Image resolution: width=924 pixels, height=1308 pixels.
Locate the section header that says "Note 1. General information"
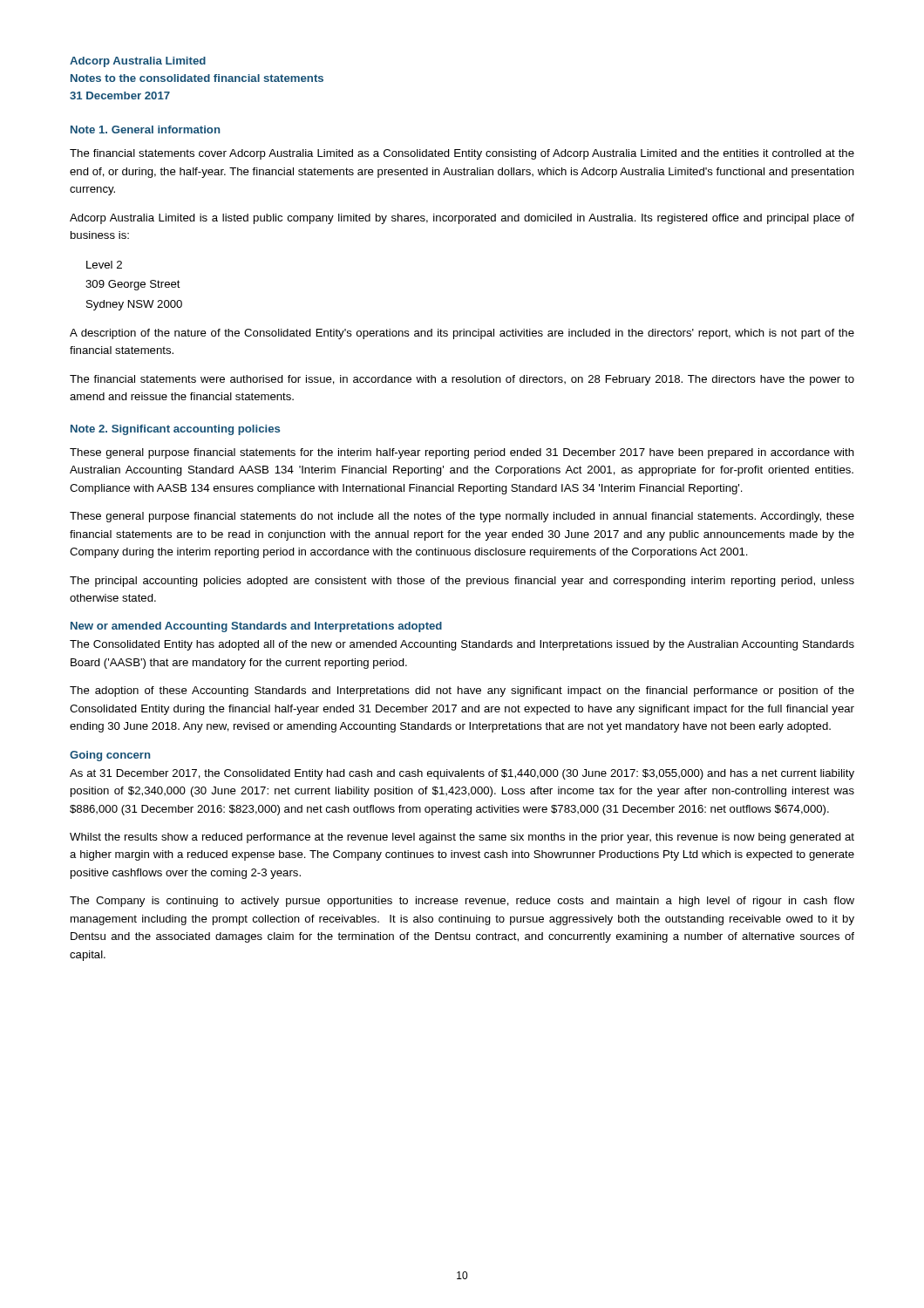click(x=145, y=130)
